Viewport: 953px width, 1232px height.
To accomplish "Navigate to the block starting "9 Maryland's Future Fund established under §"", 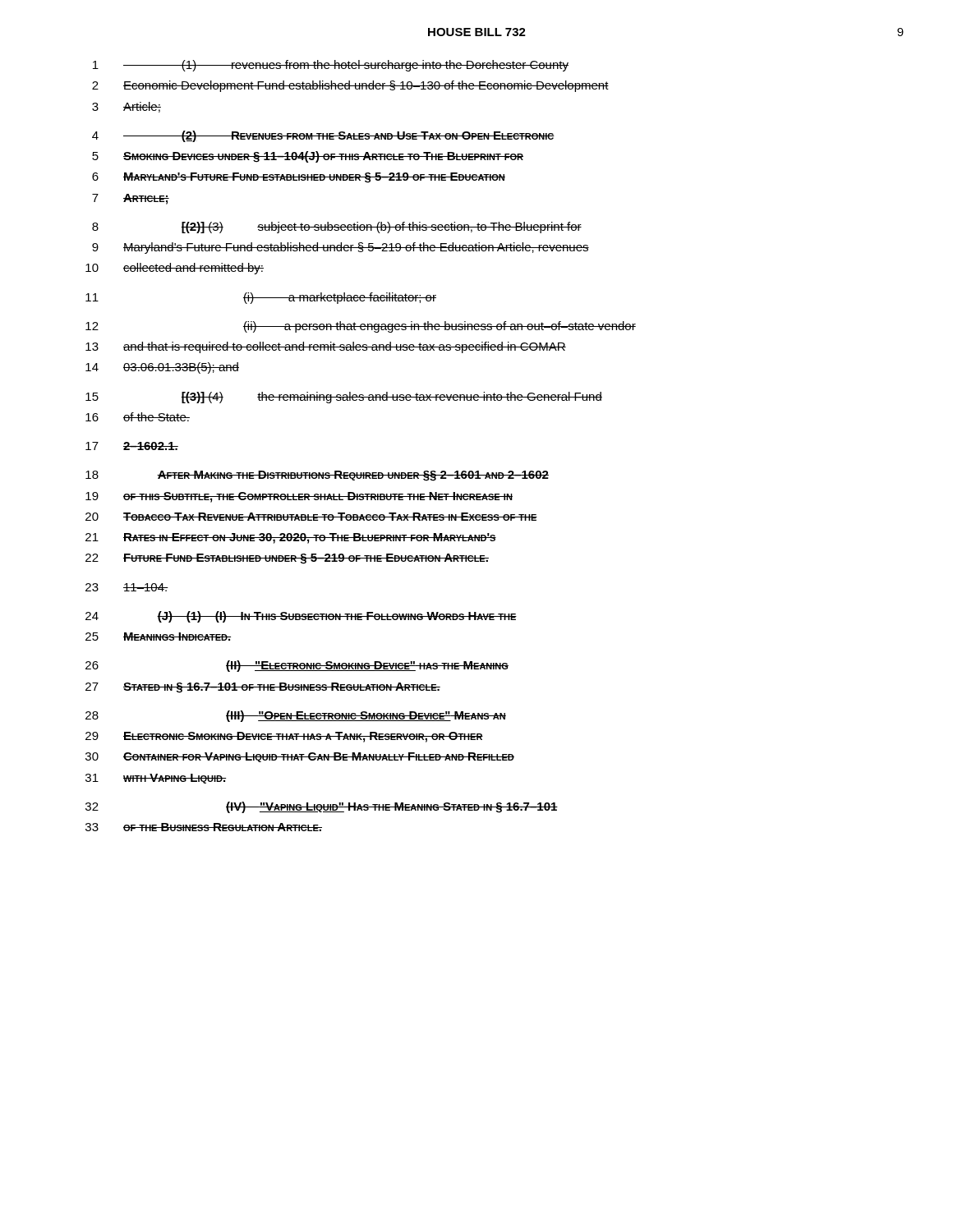I will (485, 247).
